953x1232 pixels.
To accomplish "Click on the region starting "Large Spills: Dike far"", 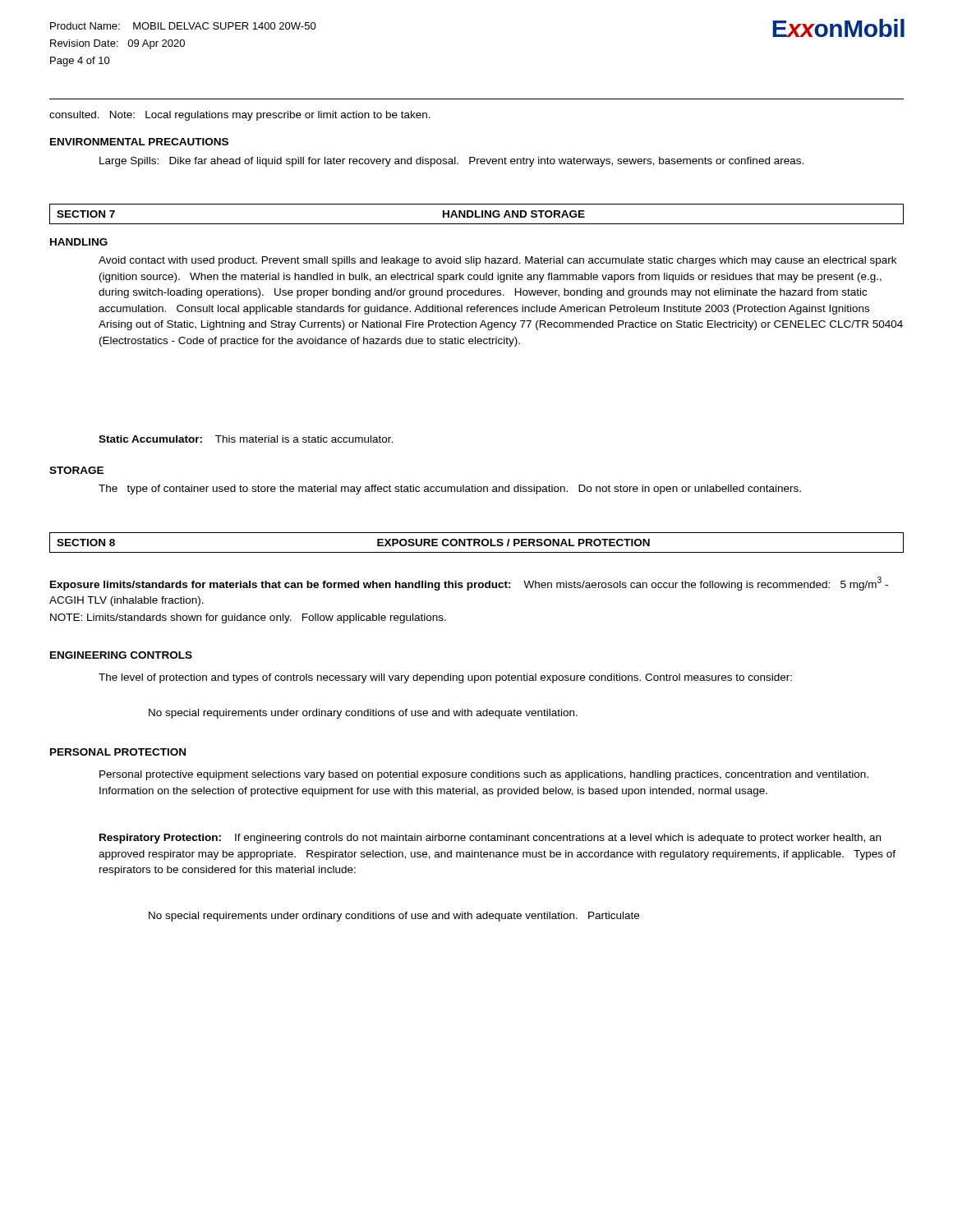I will pos(451,161).
